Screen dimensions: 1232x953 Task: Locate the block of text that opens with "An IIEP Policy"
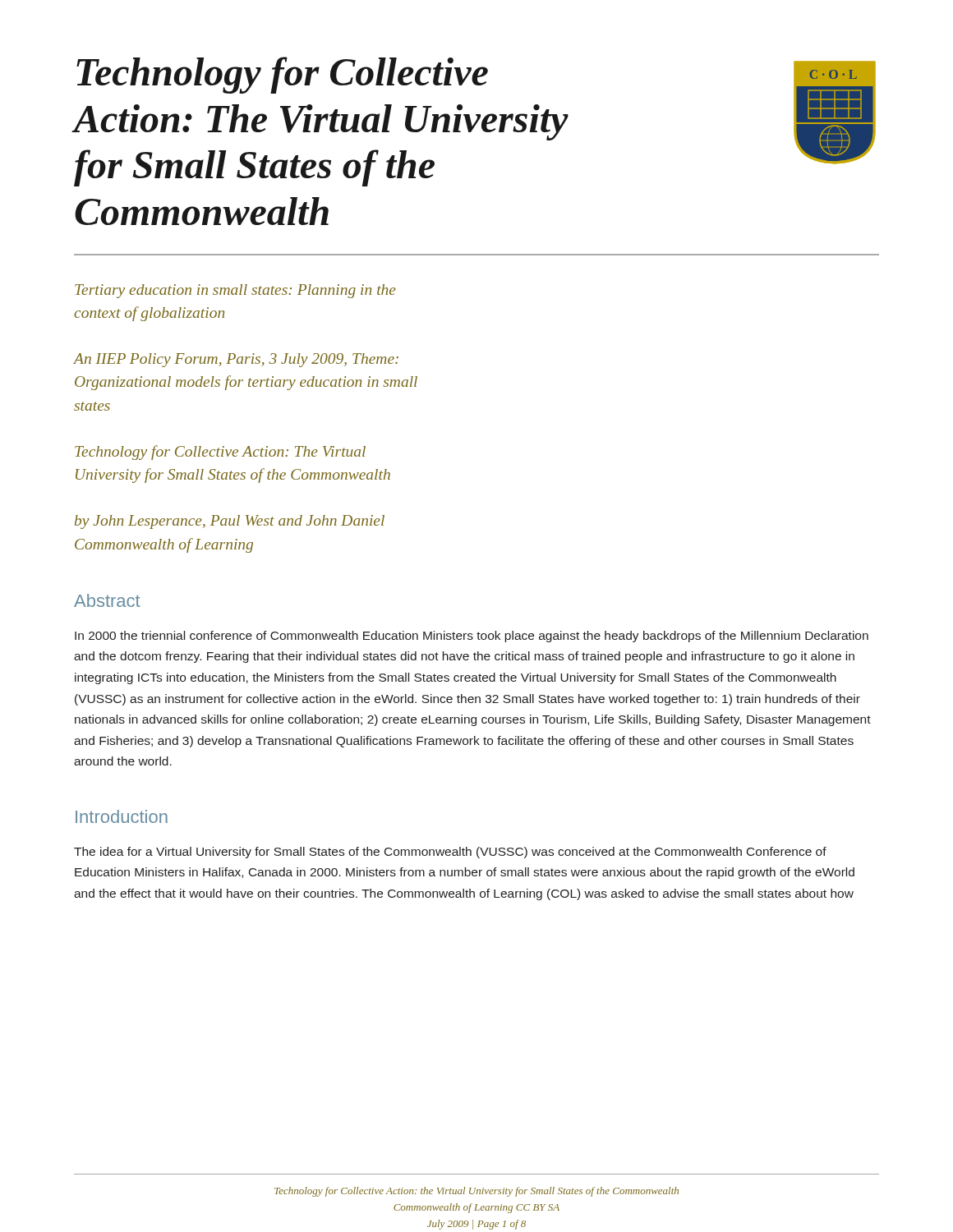(246, 382)
